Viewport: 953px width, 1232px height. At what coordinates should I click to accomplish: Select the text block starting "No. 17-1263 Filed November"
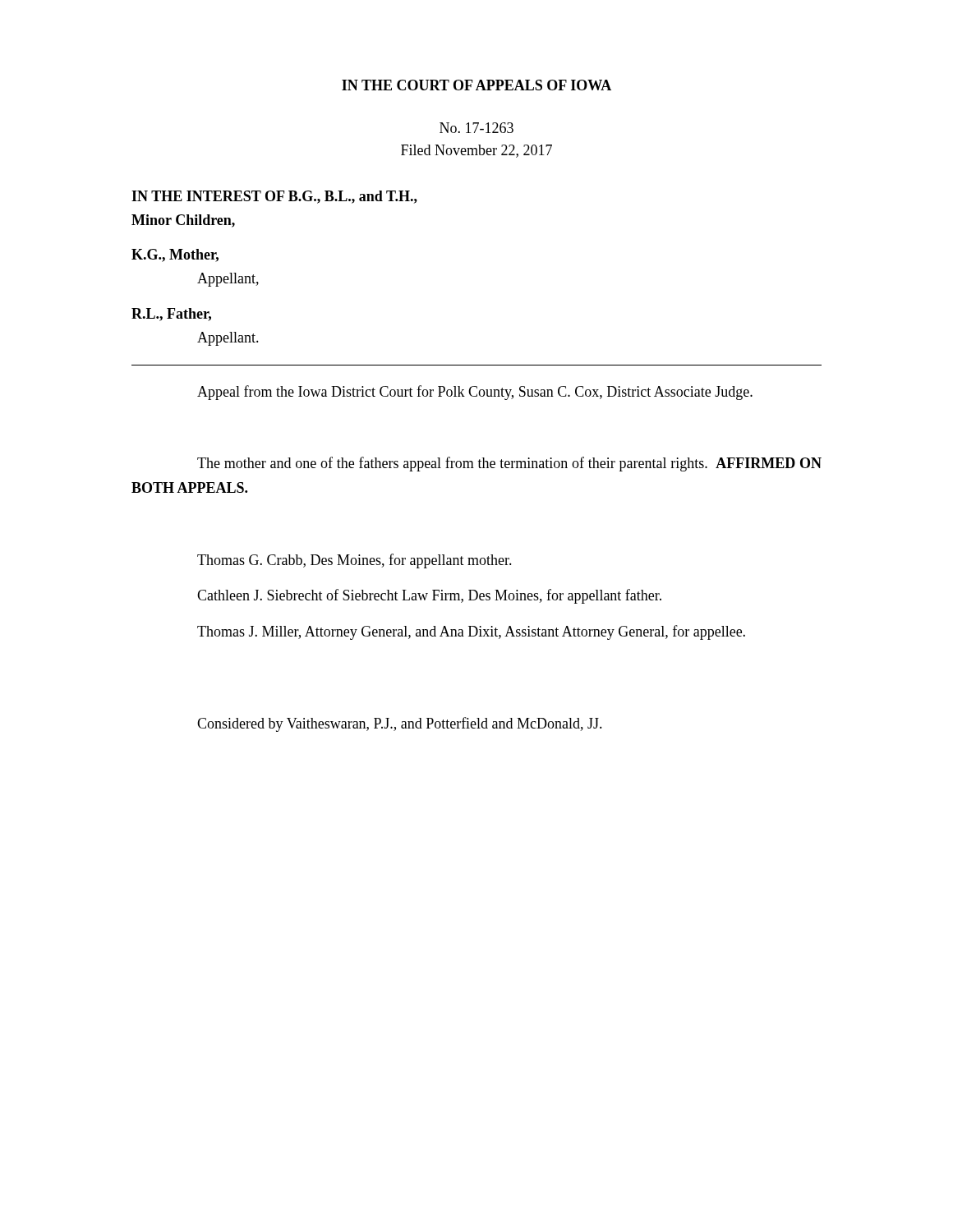tap(476, 139)
